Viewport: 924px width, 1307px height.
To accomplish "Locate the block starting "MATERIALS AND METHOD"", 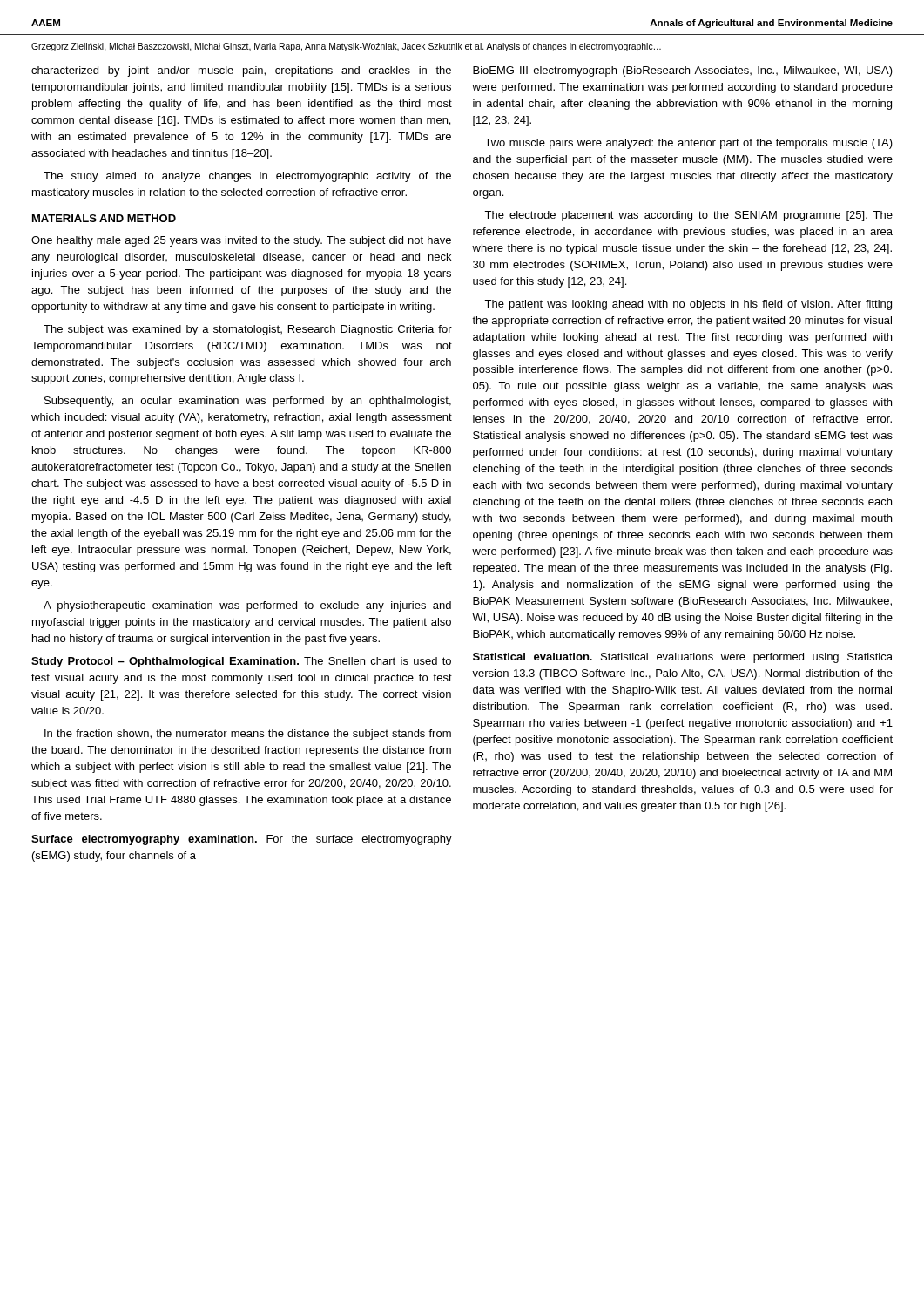I will pyautogui.click(x=104, y=218).
